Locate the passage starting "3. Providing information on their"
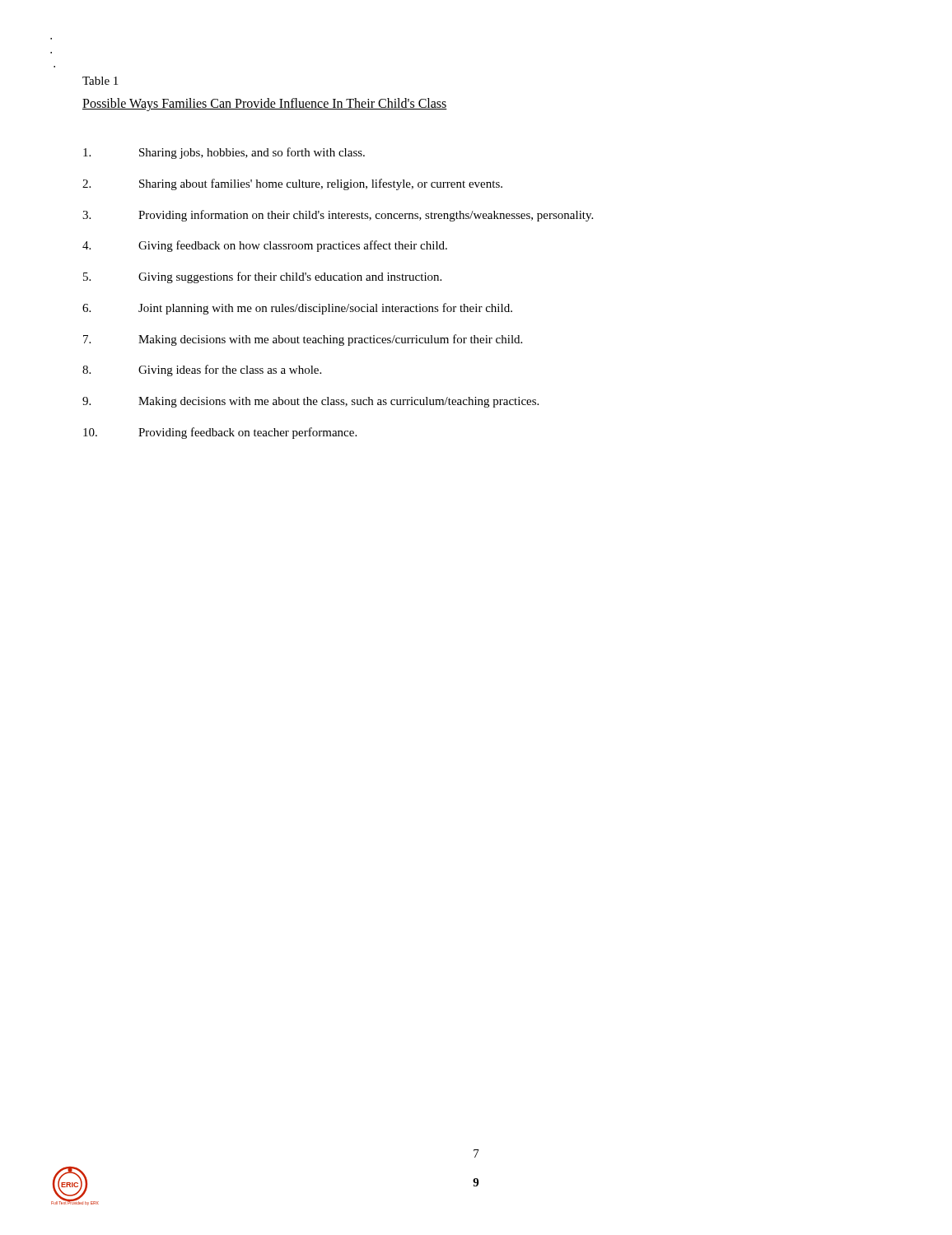 (x=484, y=215)
